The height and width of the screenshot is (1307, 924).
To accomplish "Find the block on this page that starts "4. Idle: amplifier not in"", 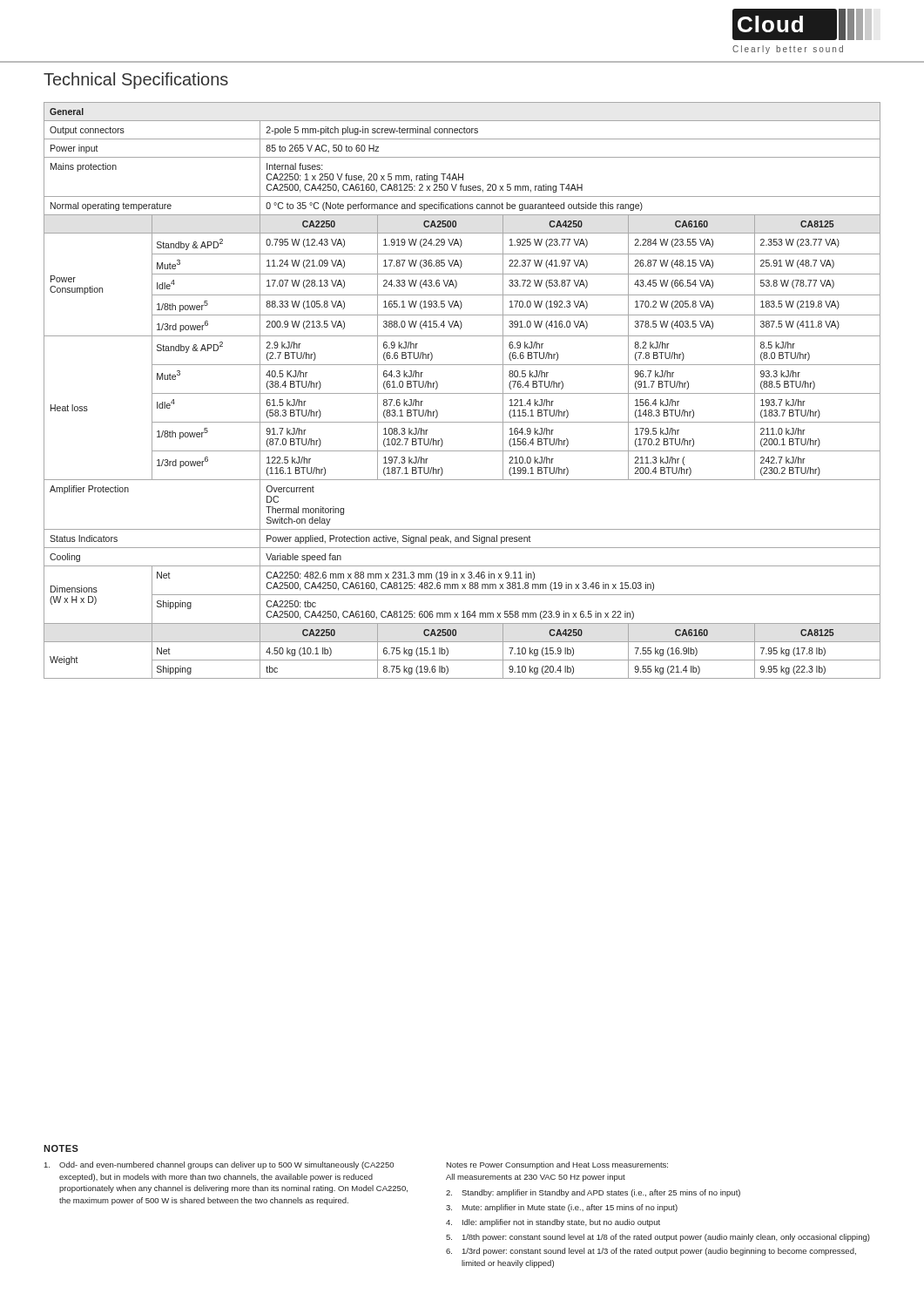I will click(x=553, y=1222).
